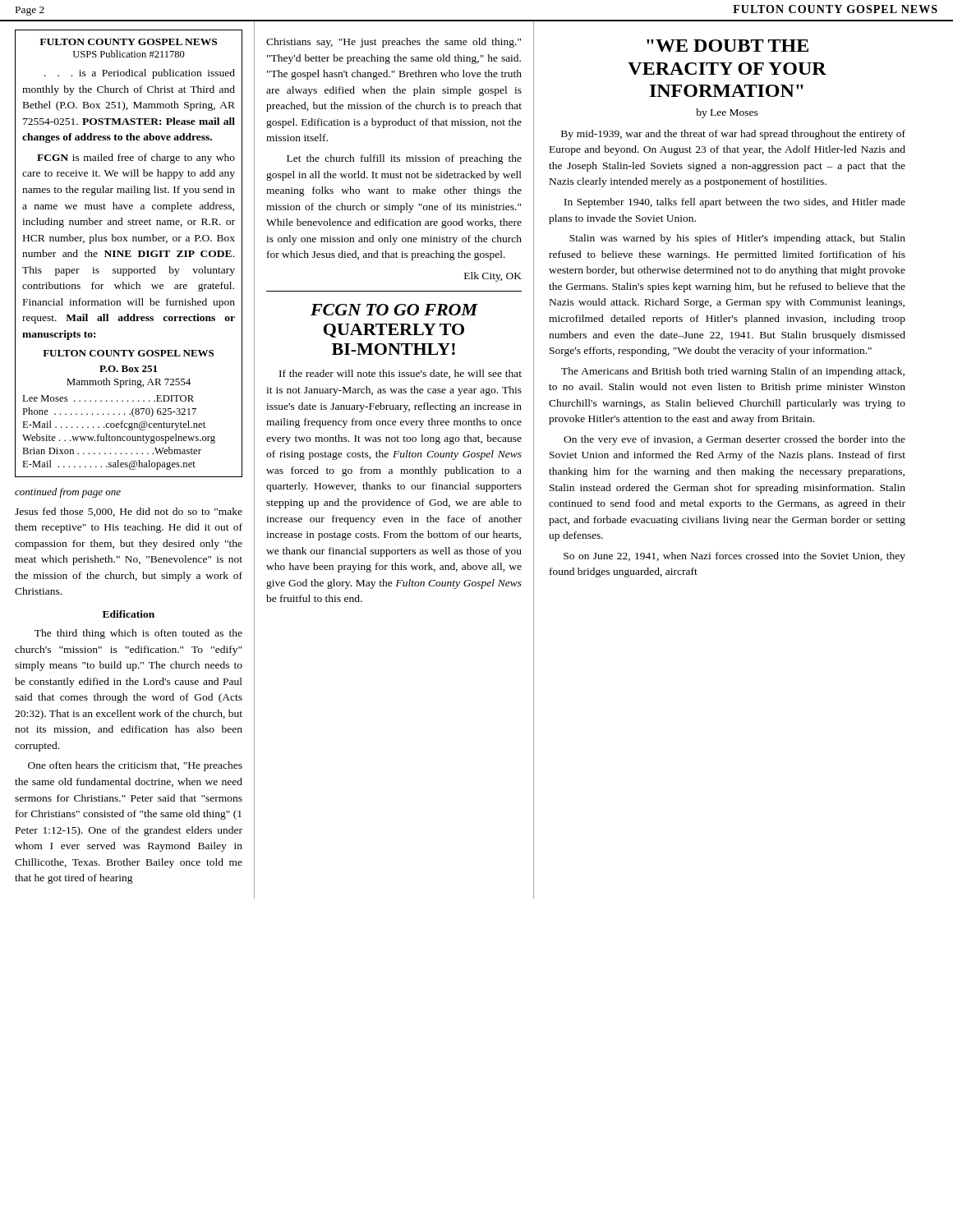Select the element starting "by Lee Moses"
This screenshot has width=953, height=1232.
[x=727, y=112]
